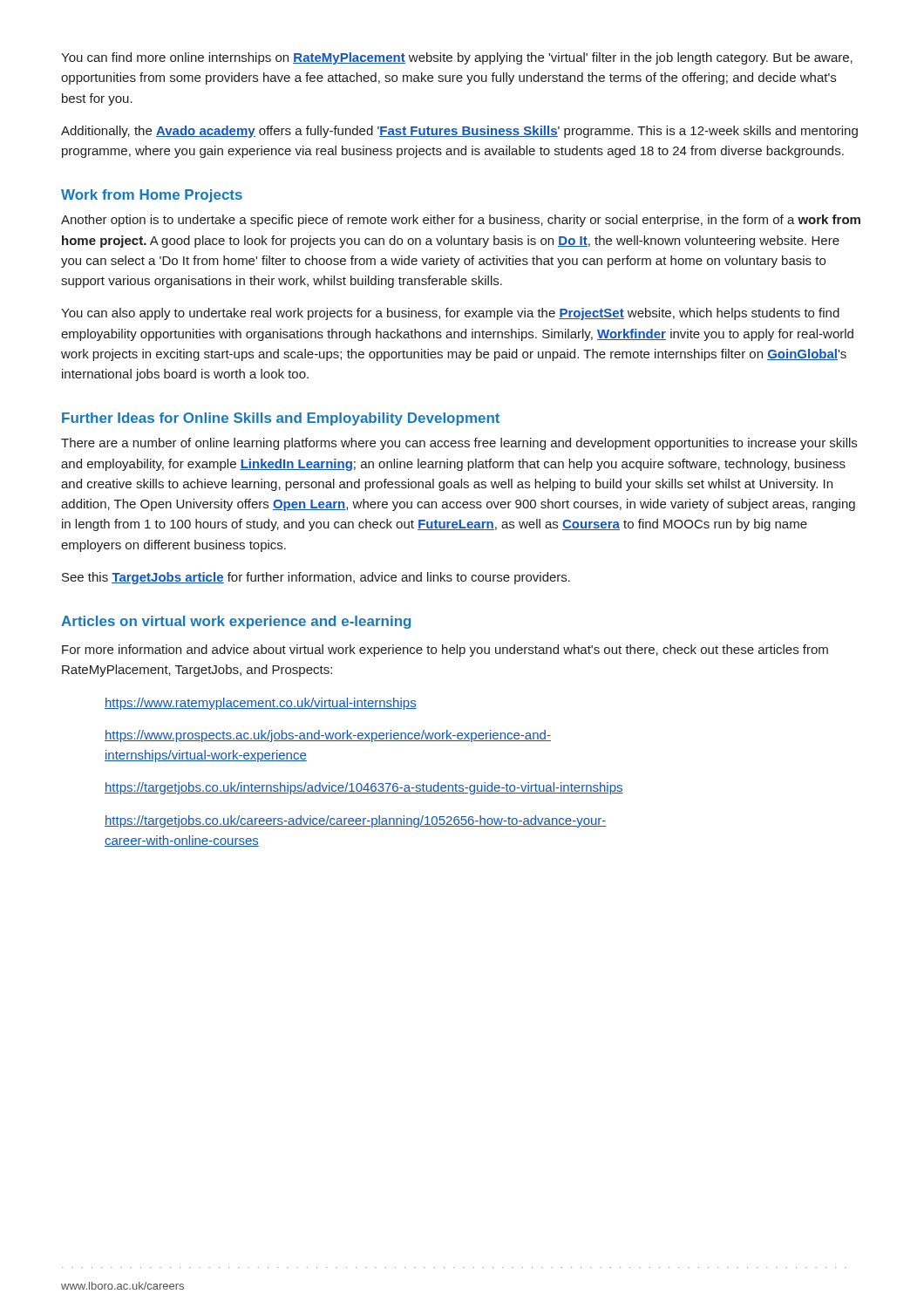Find the text starting "Another option is to undertake a specific"
924x1308 pixels.
[461, 250]
